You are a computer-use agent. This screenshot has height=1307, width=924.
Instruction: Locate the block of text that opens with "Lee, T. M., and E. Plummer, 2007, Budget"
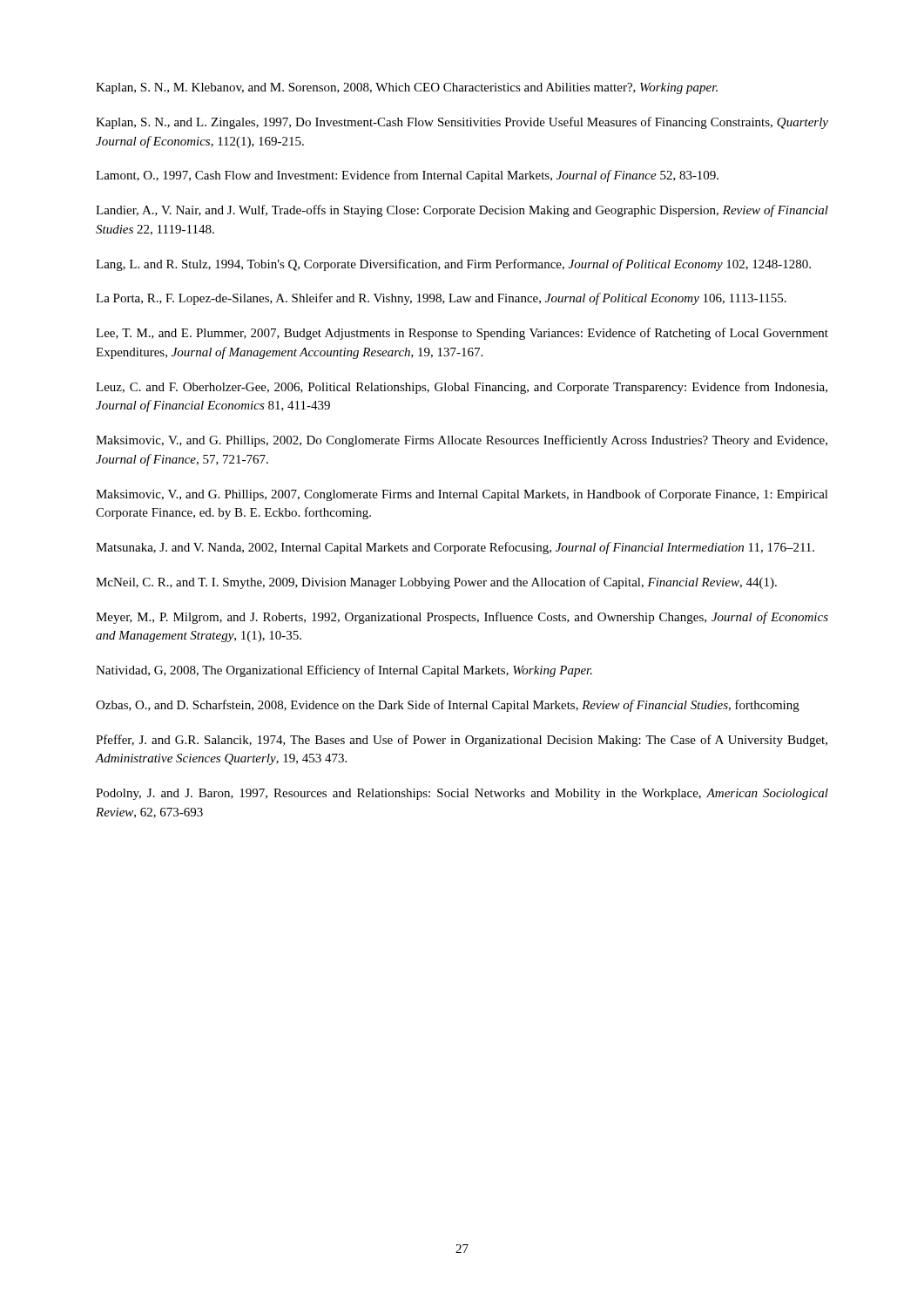462,342
